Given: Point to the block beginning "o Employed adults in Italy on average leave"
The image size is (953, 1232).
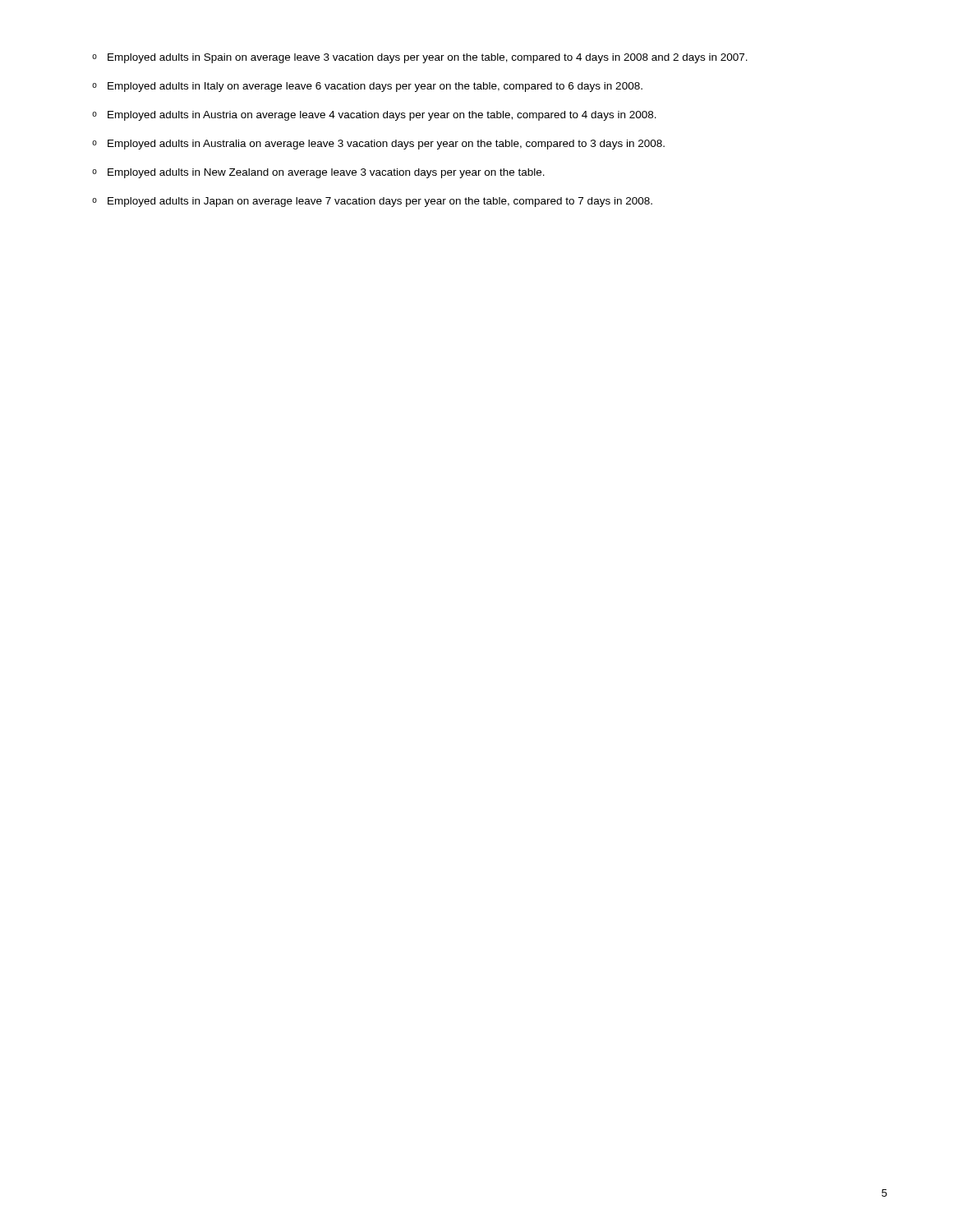Looking at the screenshot, I should [452, 87].
